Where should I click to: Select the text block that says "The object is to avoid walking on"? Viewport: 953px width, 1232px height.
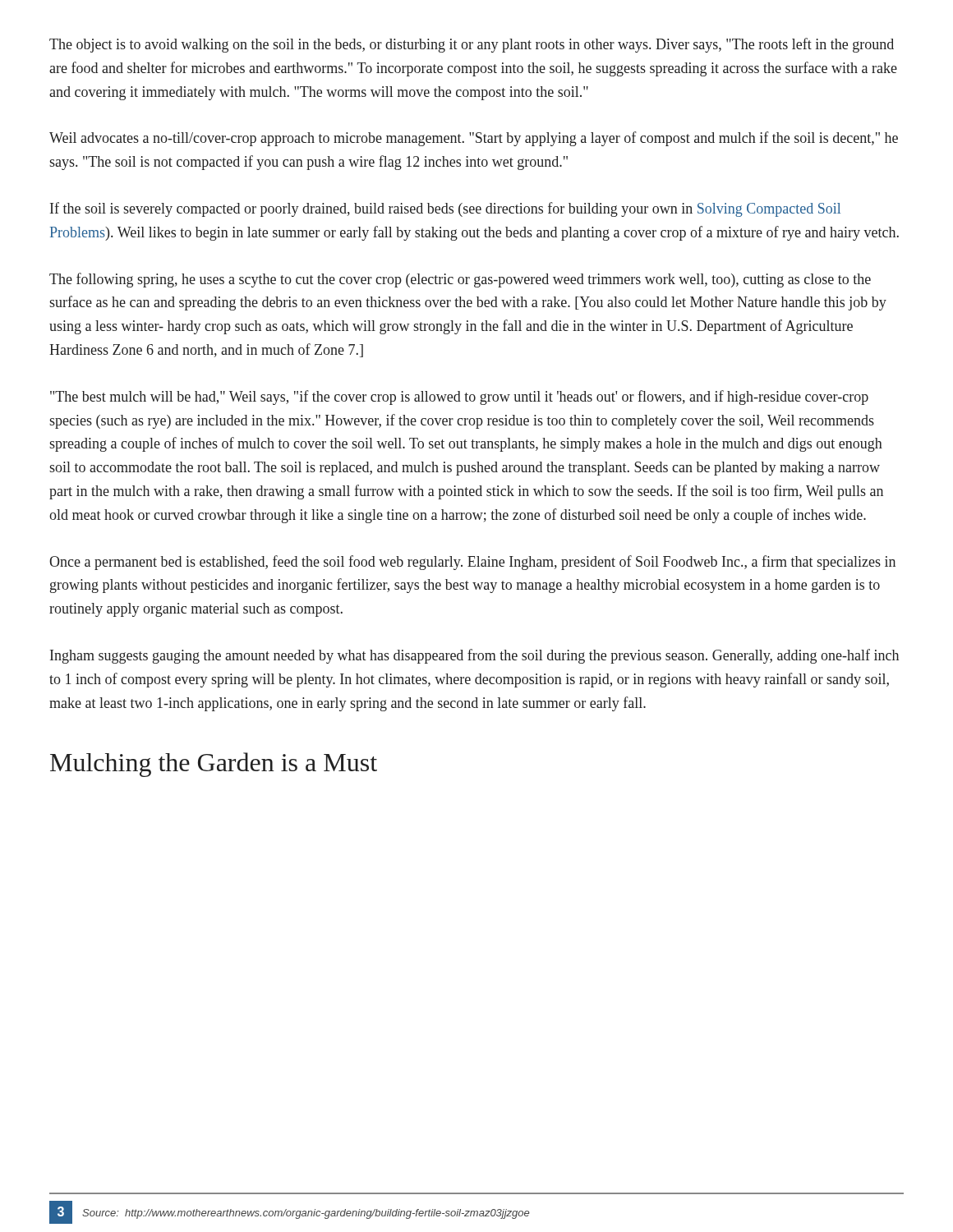coord(473,68)
